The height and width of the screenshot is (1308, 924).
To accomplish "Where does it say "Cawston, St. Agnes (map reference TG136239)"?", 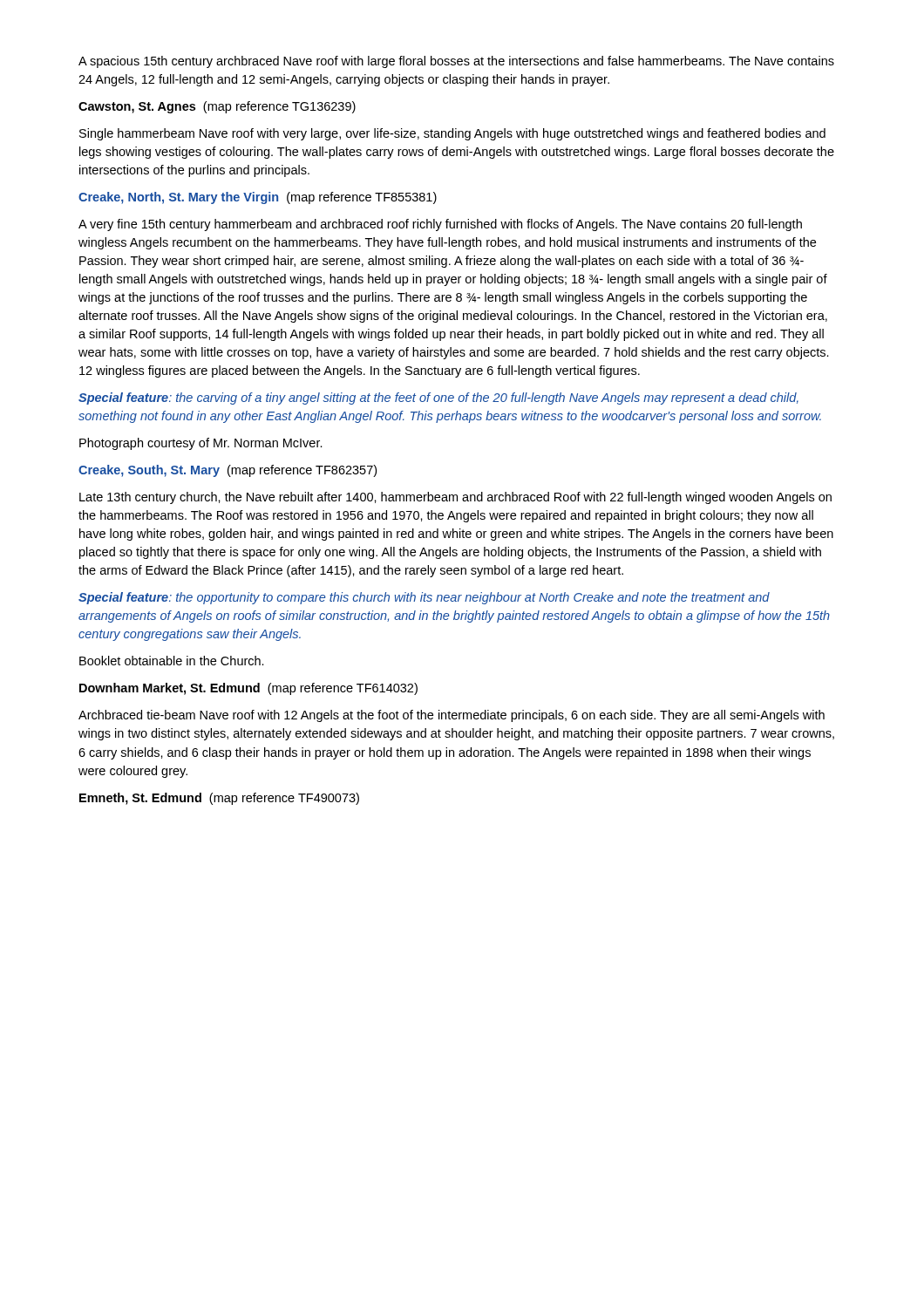I will (217, 107).
